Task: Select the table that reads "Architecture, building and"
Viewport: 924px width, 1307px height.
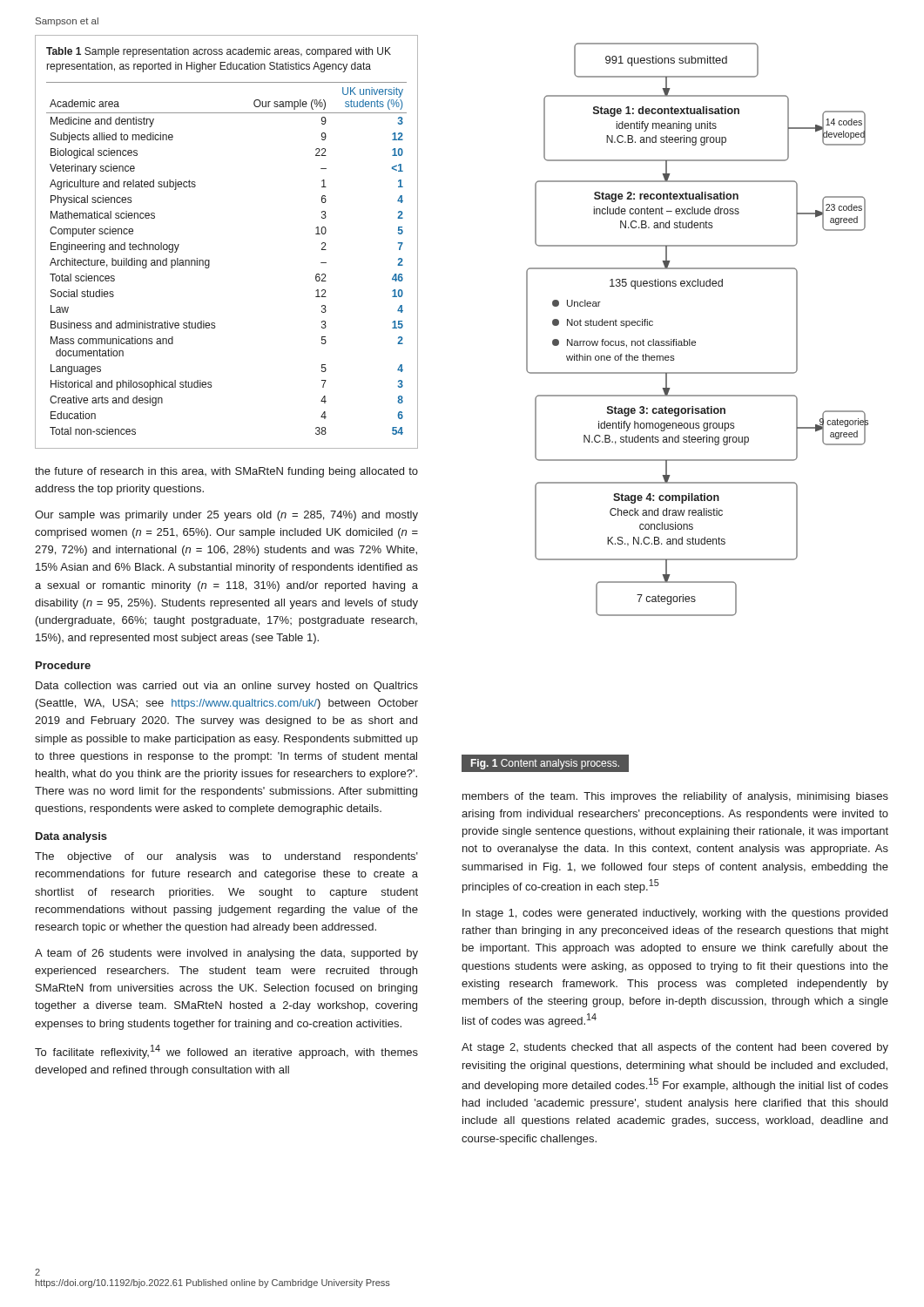Action: pyautogui.click(x=226, y=242)
